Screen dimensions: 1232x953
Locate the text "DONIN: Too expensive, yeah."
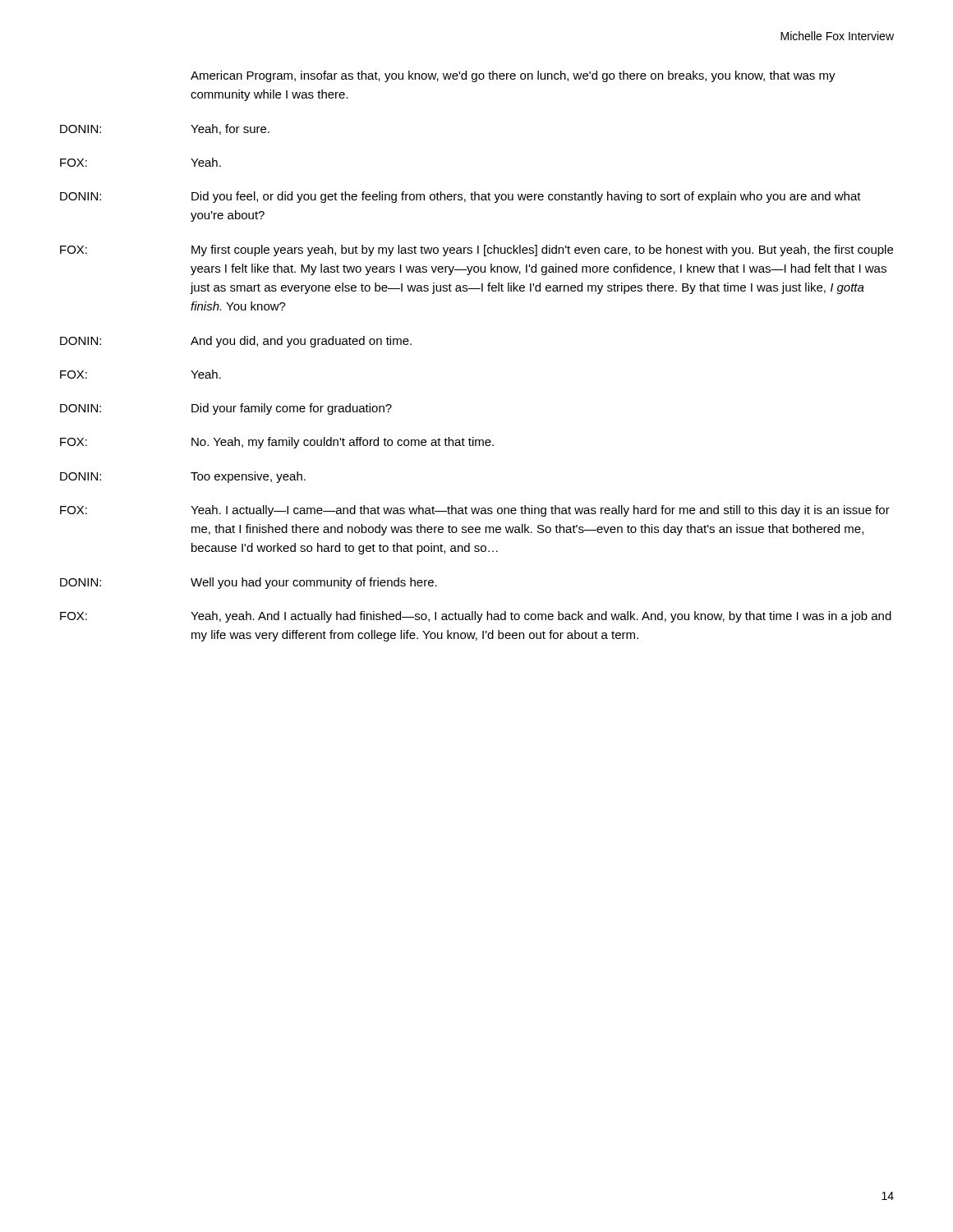82,477
